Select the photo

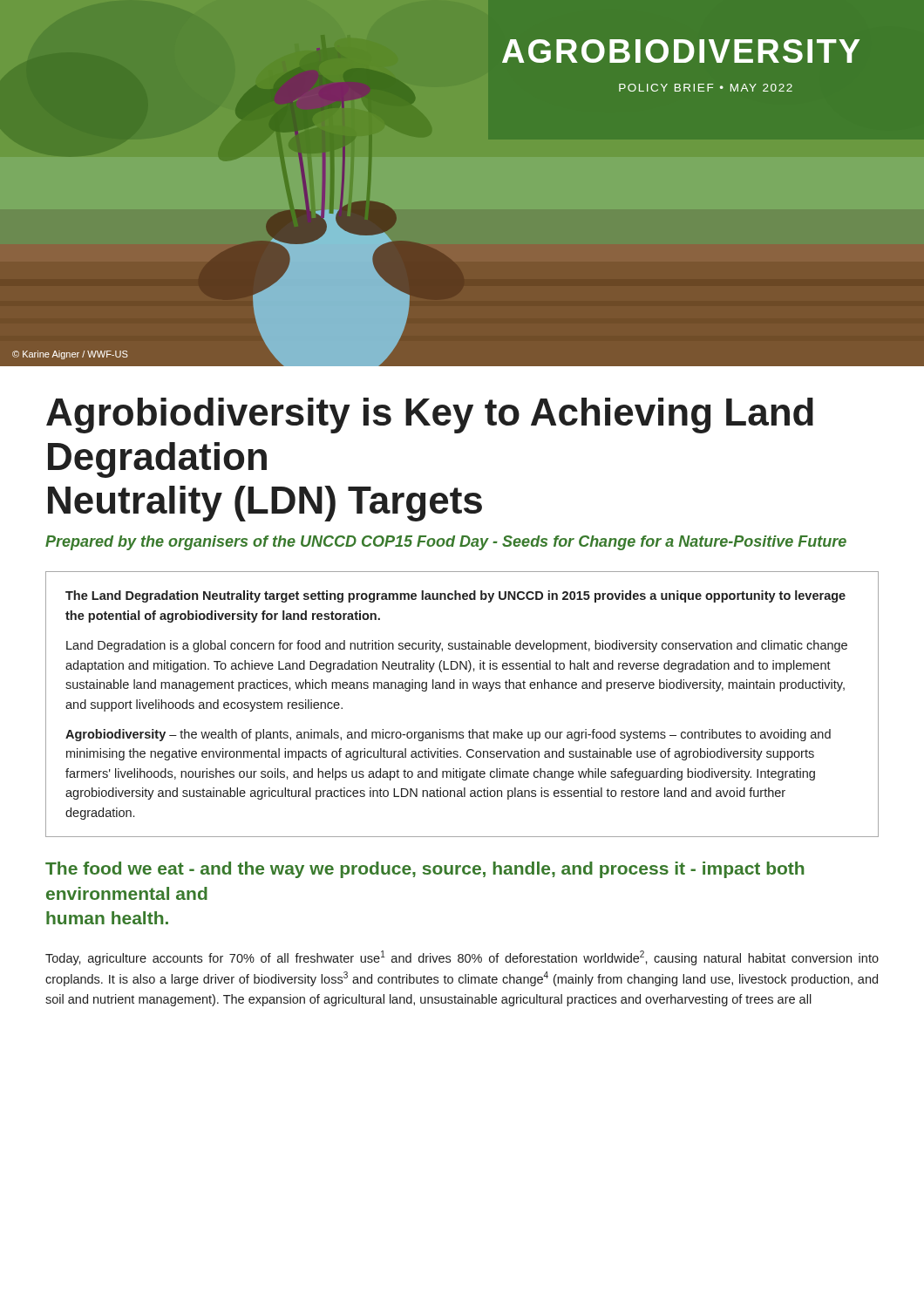pyautogui.click(x=462, y=183)
